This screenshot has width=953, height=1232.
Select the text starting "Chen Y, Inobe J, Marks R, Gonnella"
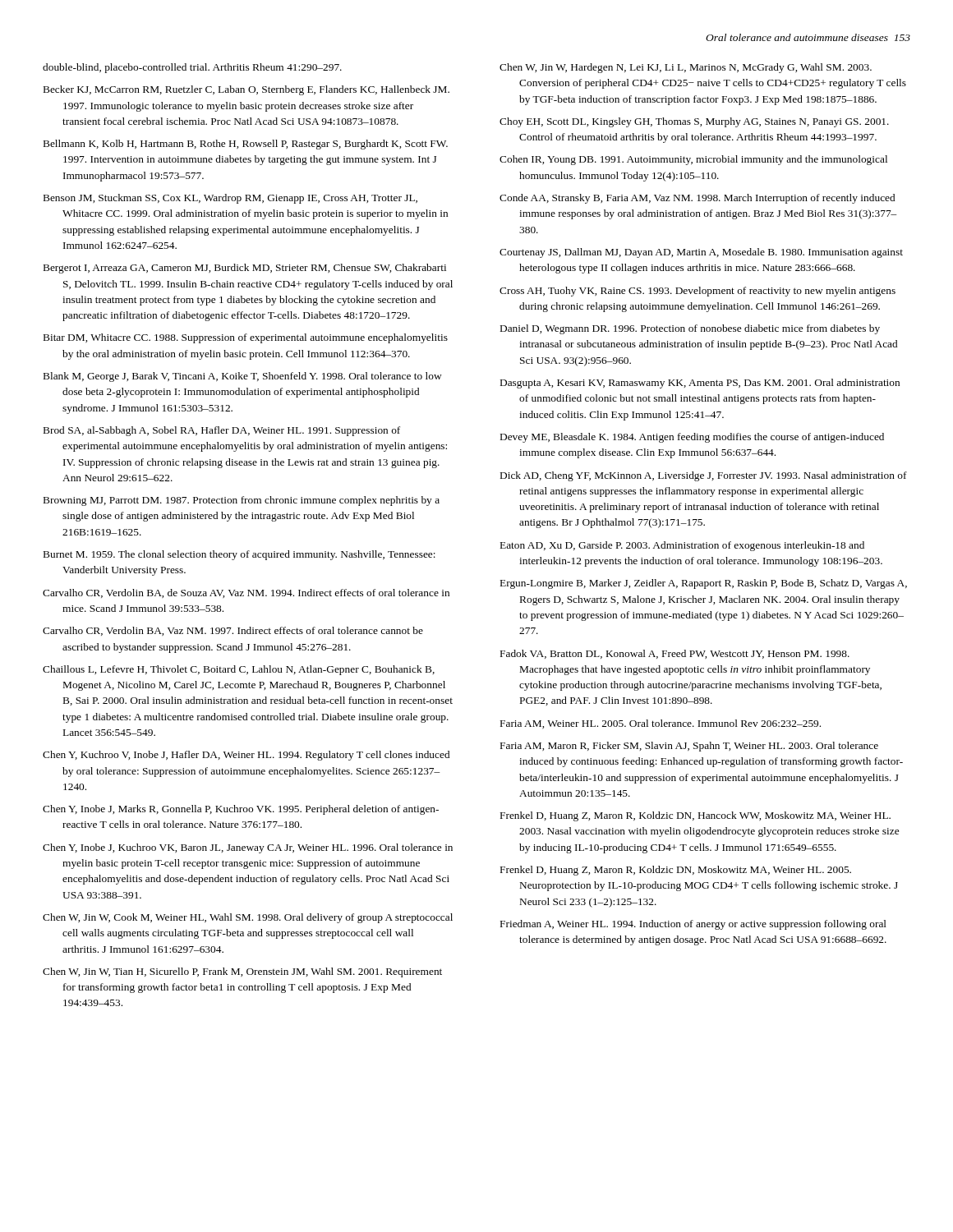pyautogui.click(x=241, y=817)
